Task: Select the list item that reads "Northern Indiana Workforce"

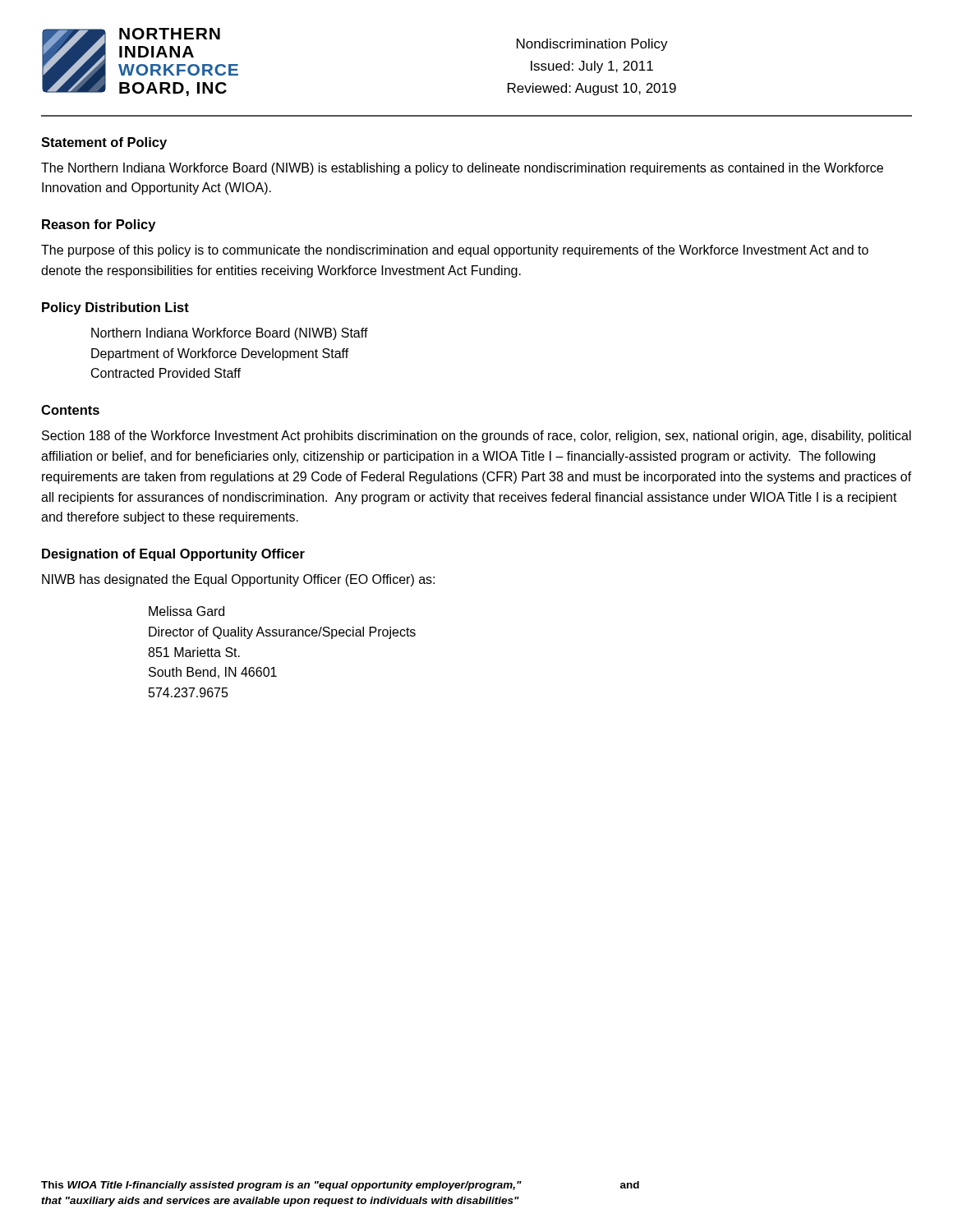Action: click(x=229, y=333)
